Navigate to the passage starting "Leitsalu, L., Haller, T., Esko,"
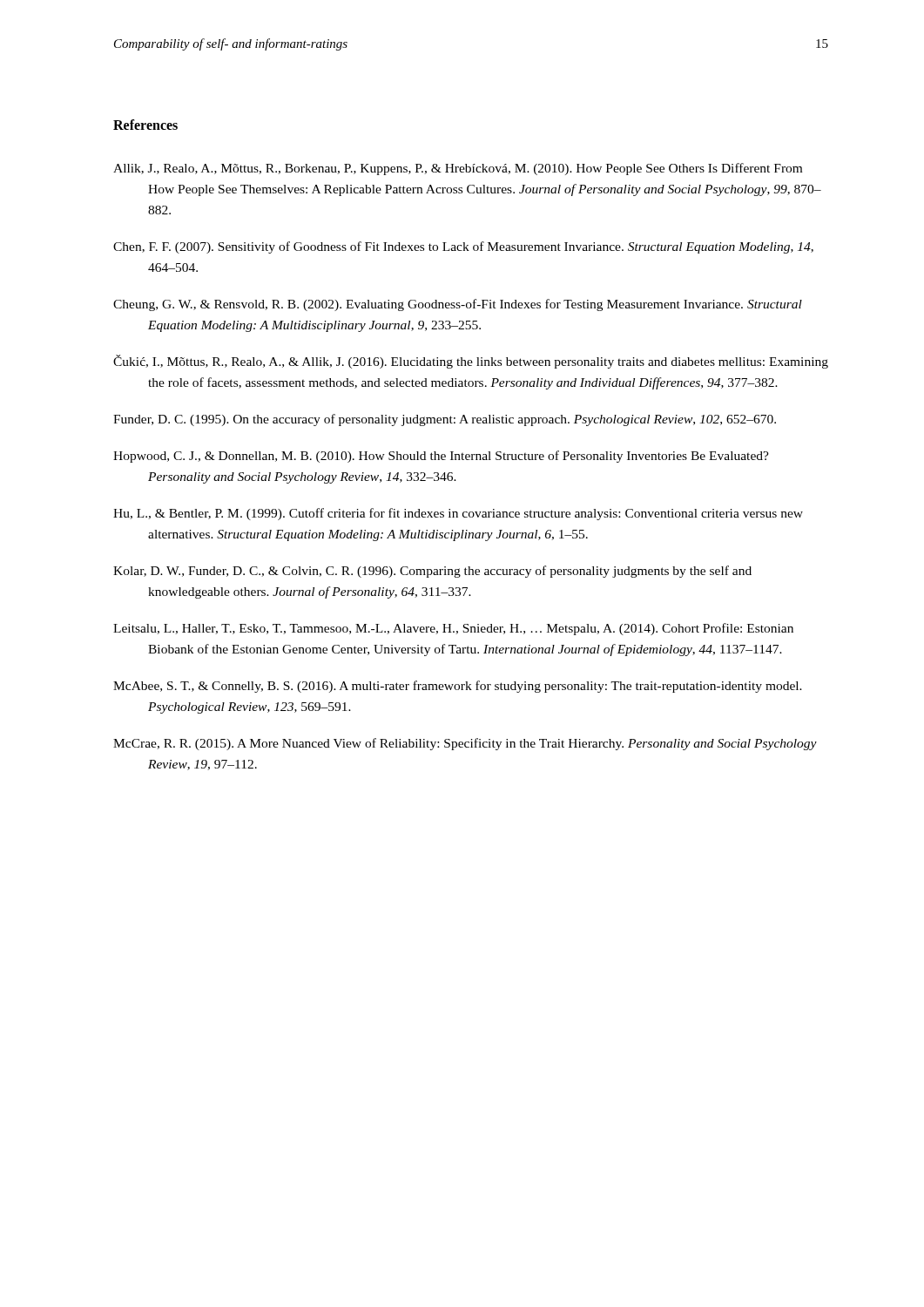Viewport: 924px width, 1307px height. (453, 638)
